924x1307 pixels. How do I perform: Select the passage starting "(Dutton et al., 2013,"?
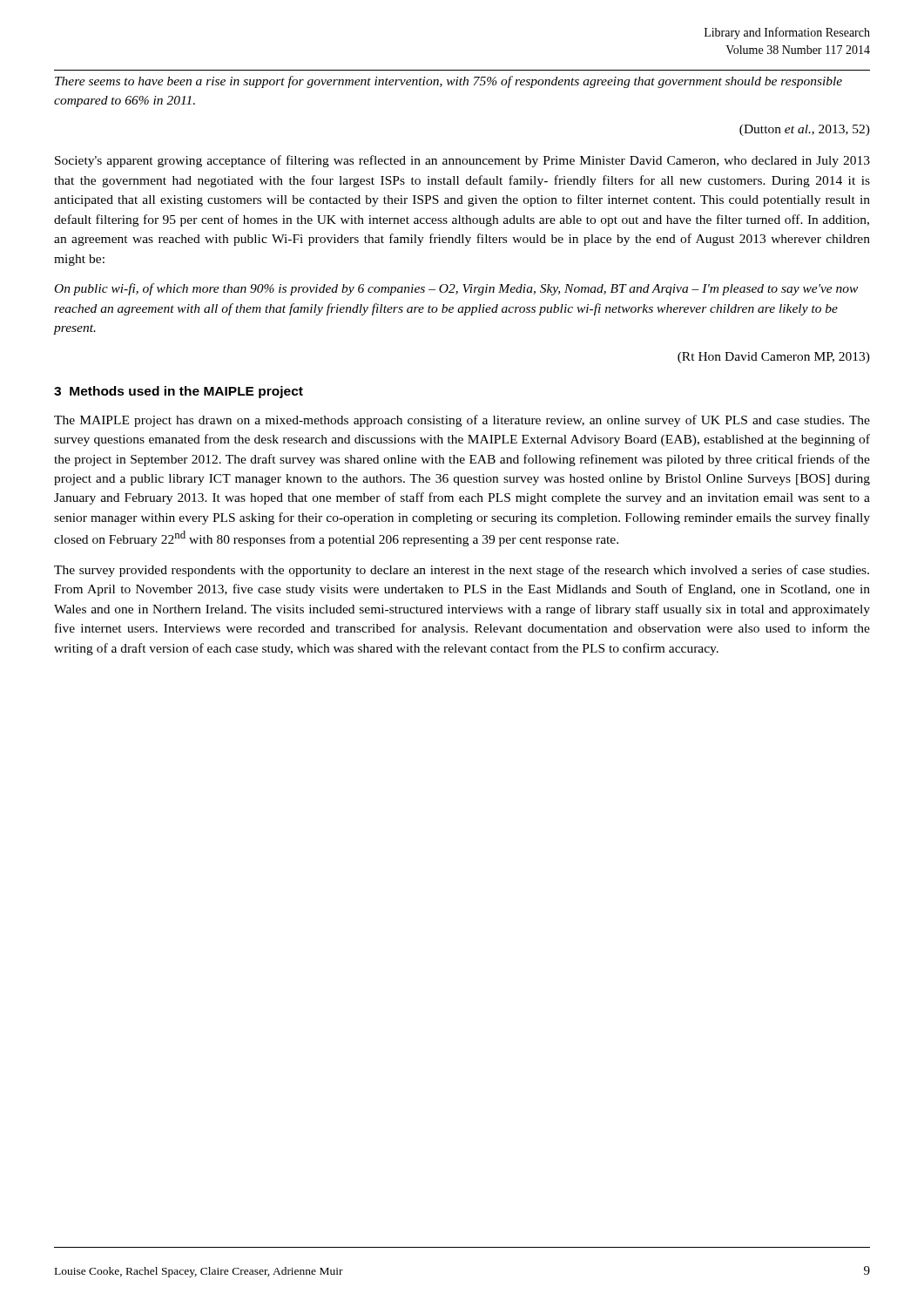805,128
